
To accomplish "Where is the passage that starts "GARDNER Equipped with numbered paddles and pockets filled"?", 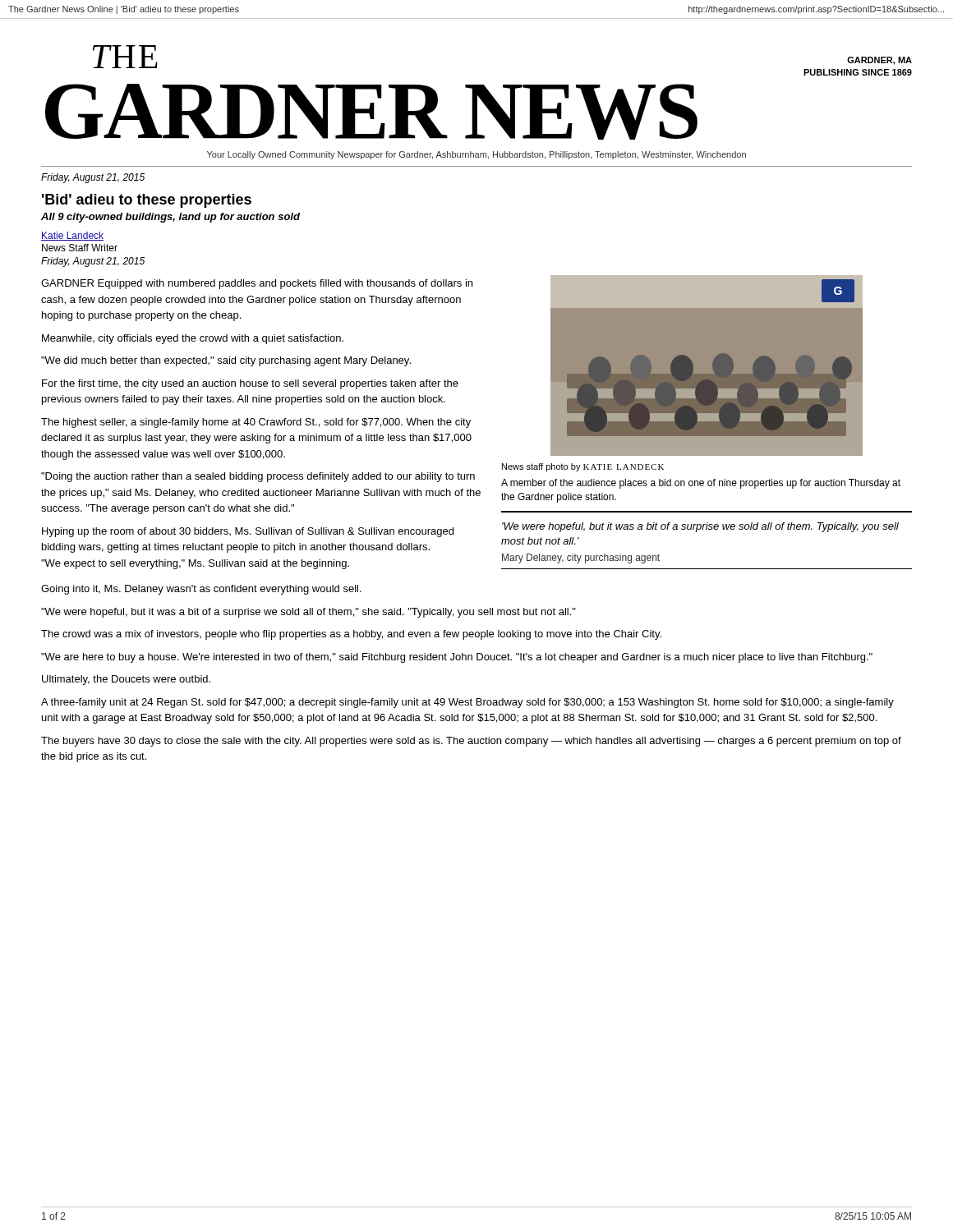I will click(257, 299).
